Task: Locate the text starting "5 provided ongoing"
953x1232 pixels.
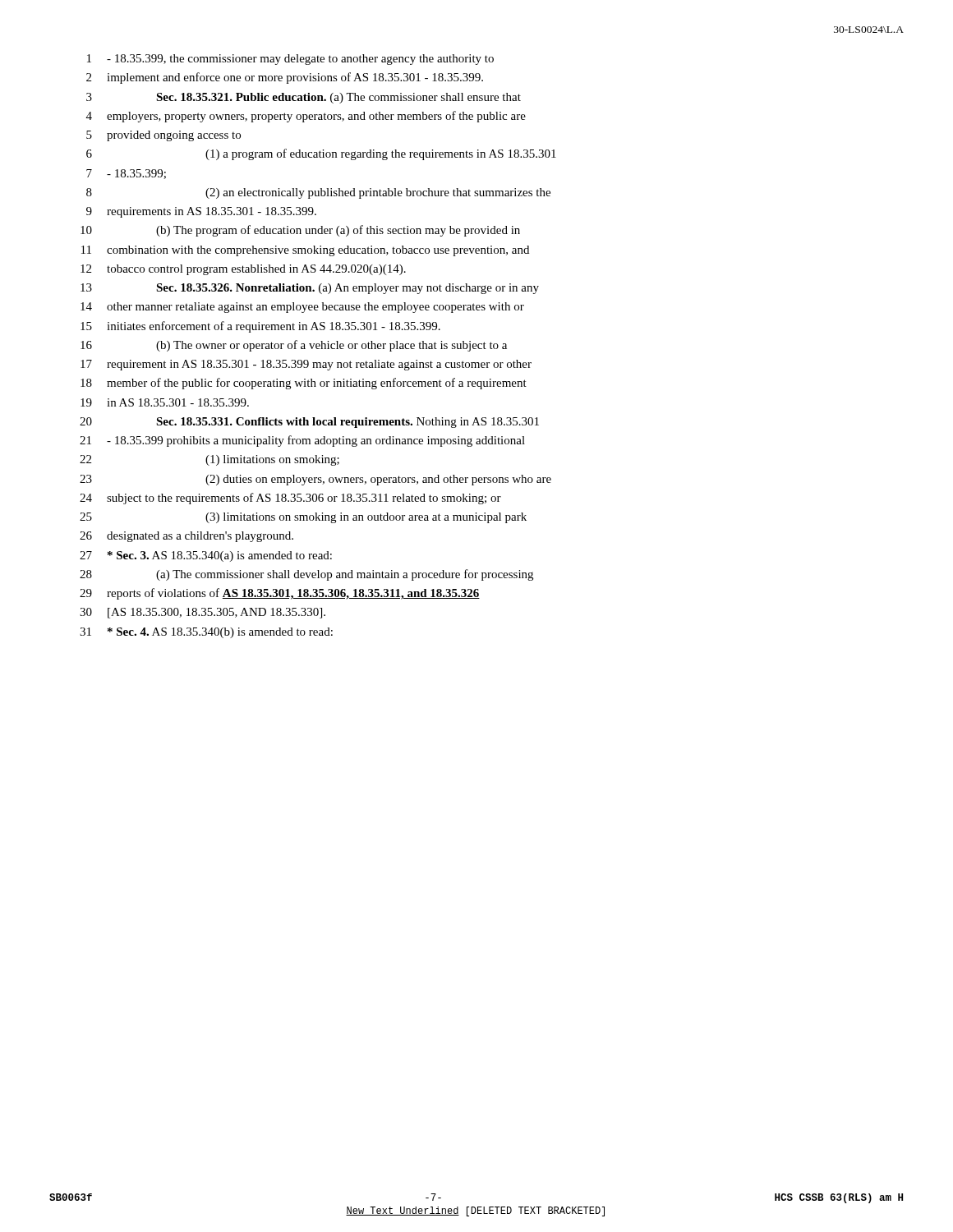Action: pos(163,136)
